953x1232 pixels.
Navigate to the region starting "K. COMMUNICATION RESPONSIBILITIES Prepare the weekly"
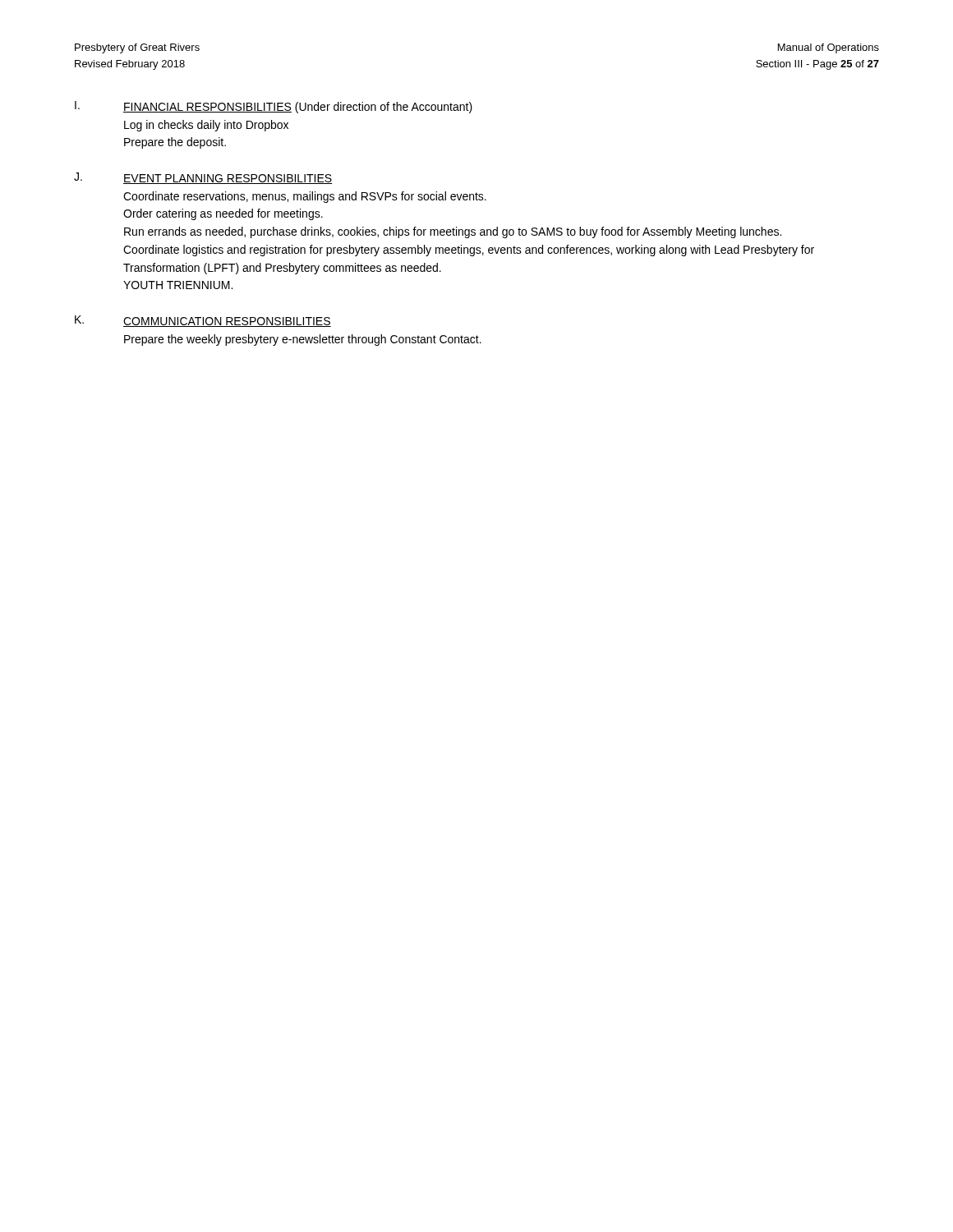(476, 331)
